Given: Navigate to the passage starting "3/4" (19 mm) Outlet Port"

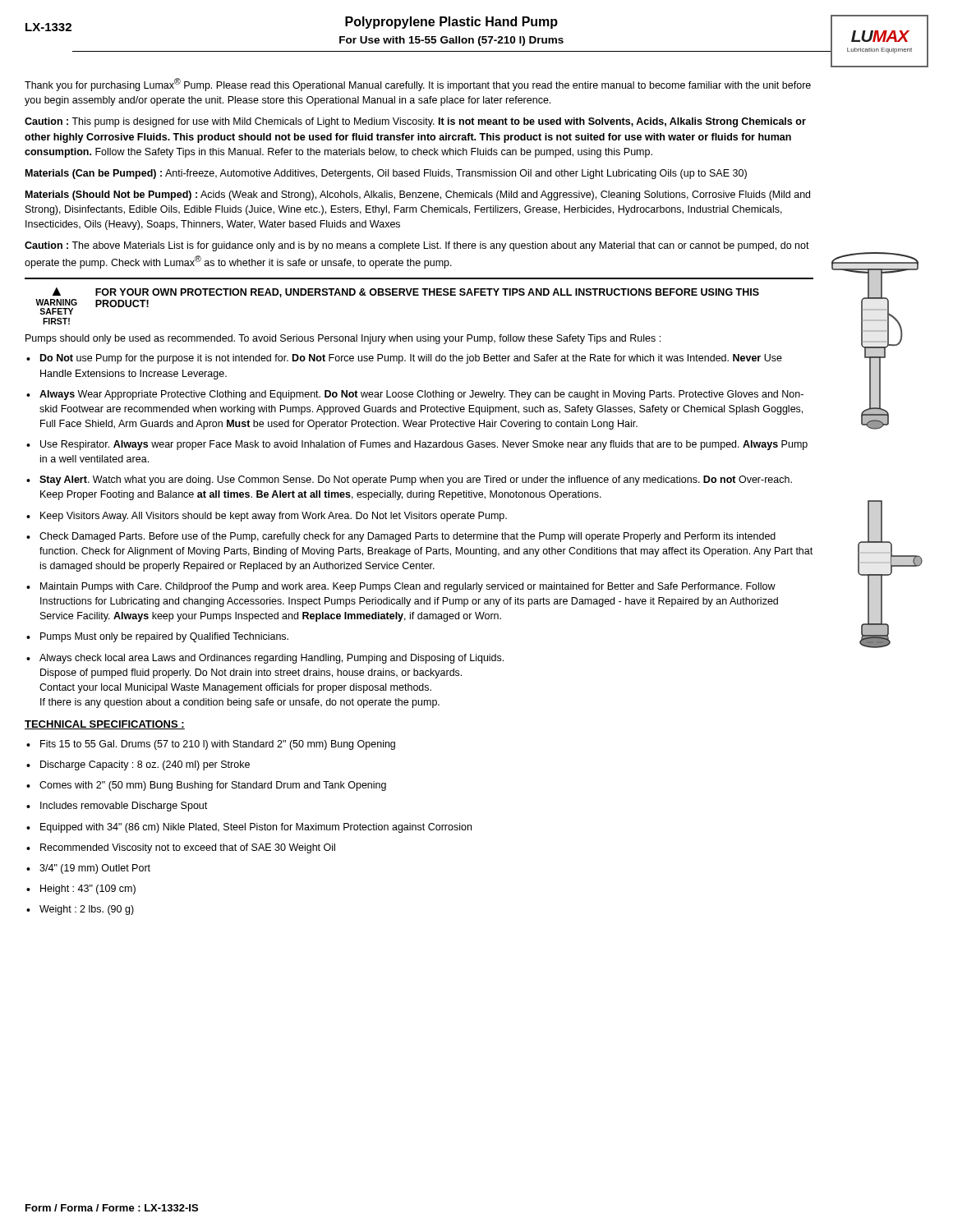Looking at the screenshot, I should point(95,869).
